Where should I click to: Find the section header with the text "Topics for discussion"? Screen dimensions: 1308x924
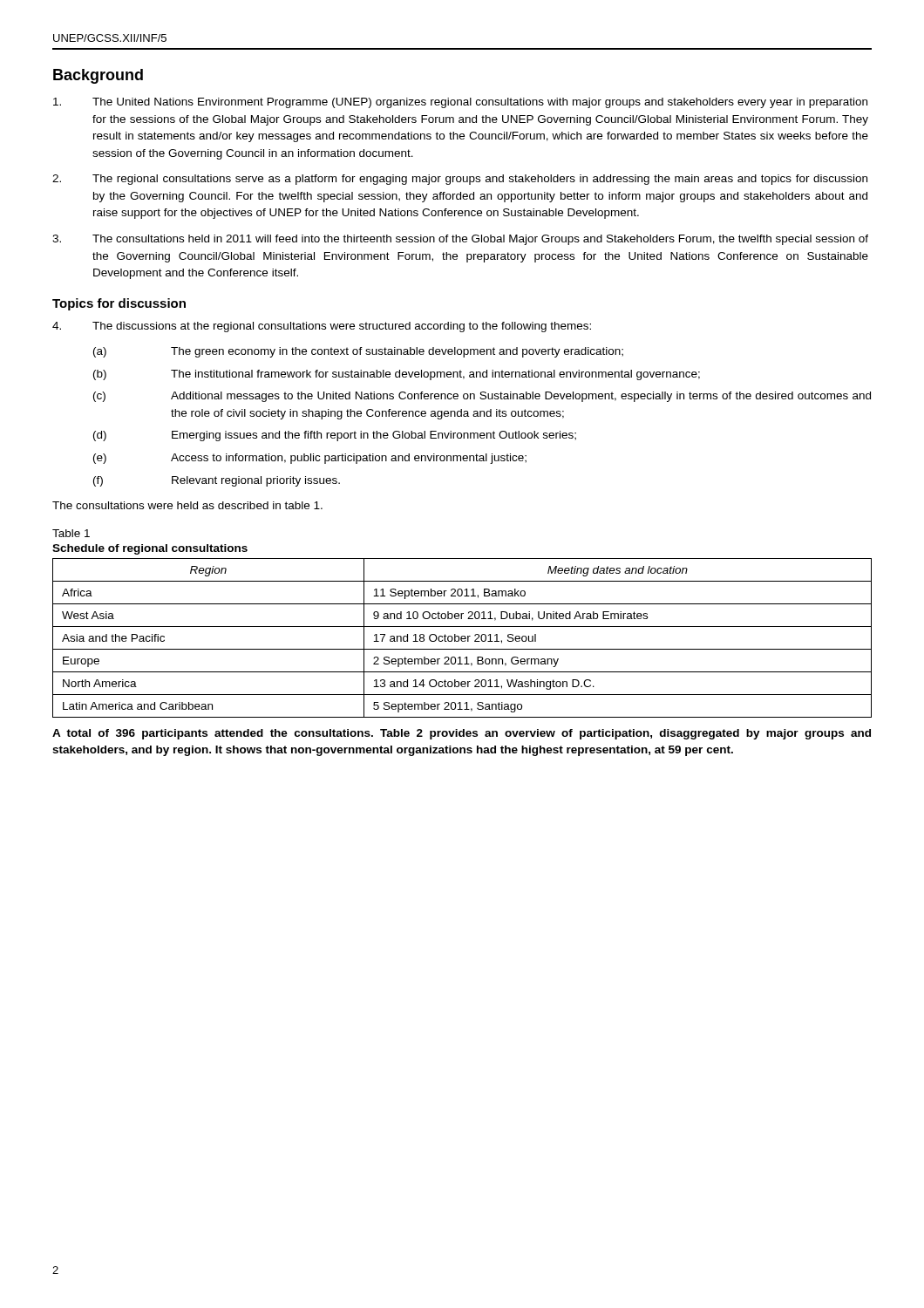(x=119, y=303)
